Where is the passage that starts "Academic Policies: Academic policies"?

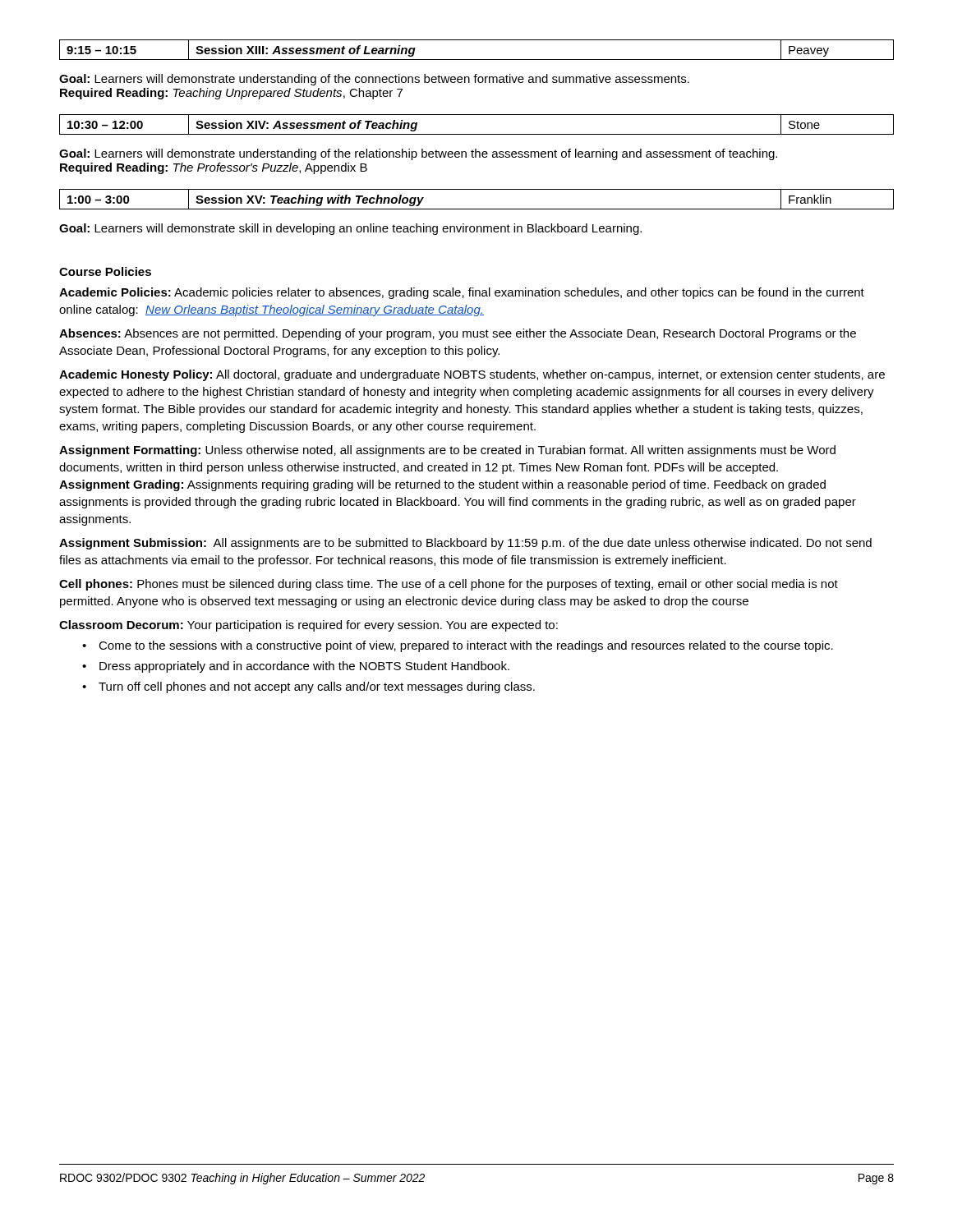coord(462,301)
